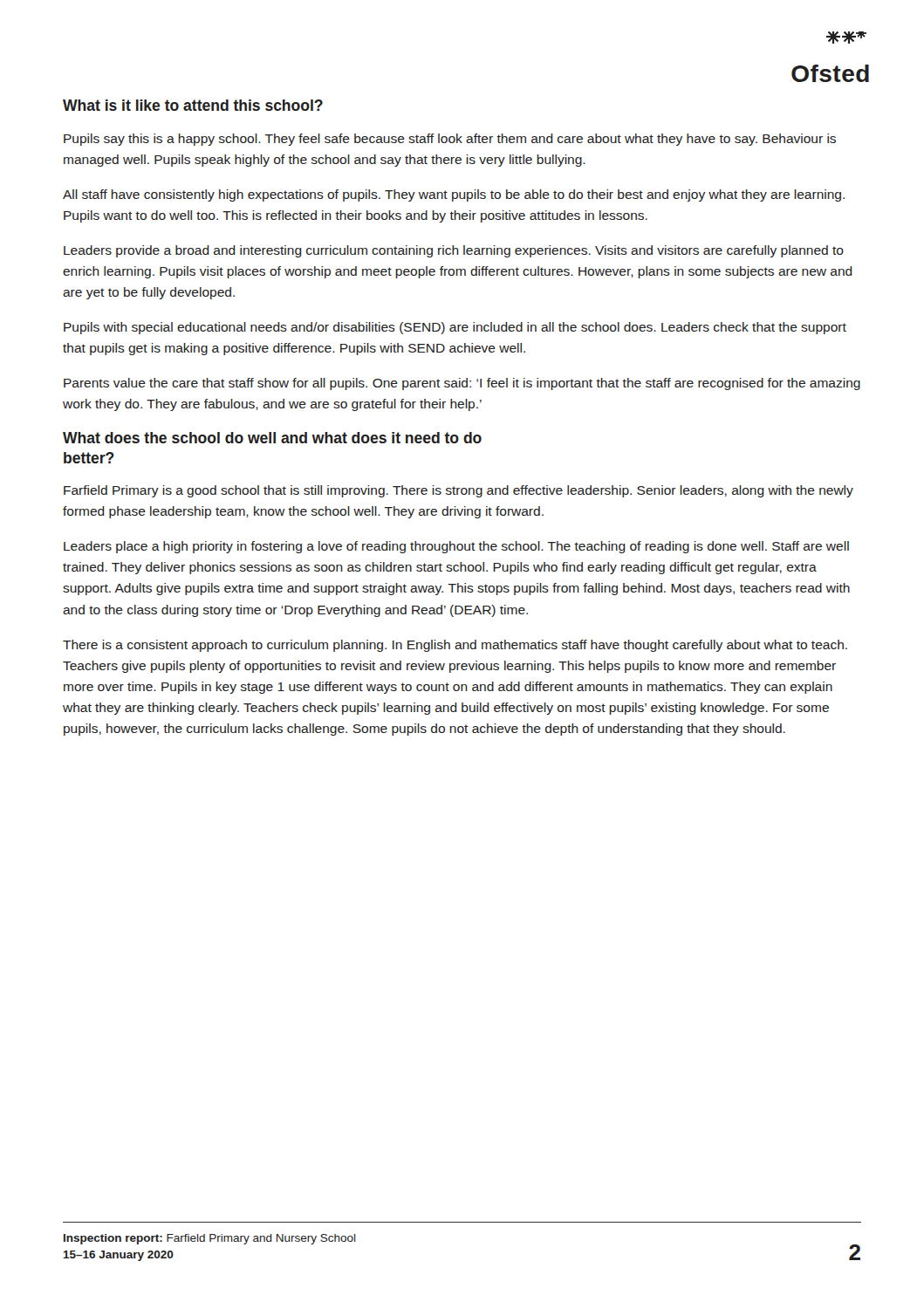Click on the text block starting "Leaders provide a broad and interesting curriculum containing"
Image resolution: width=924 pixels, height=1309 pixels.
tap(462, 271)
